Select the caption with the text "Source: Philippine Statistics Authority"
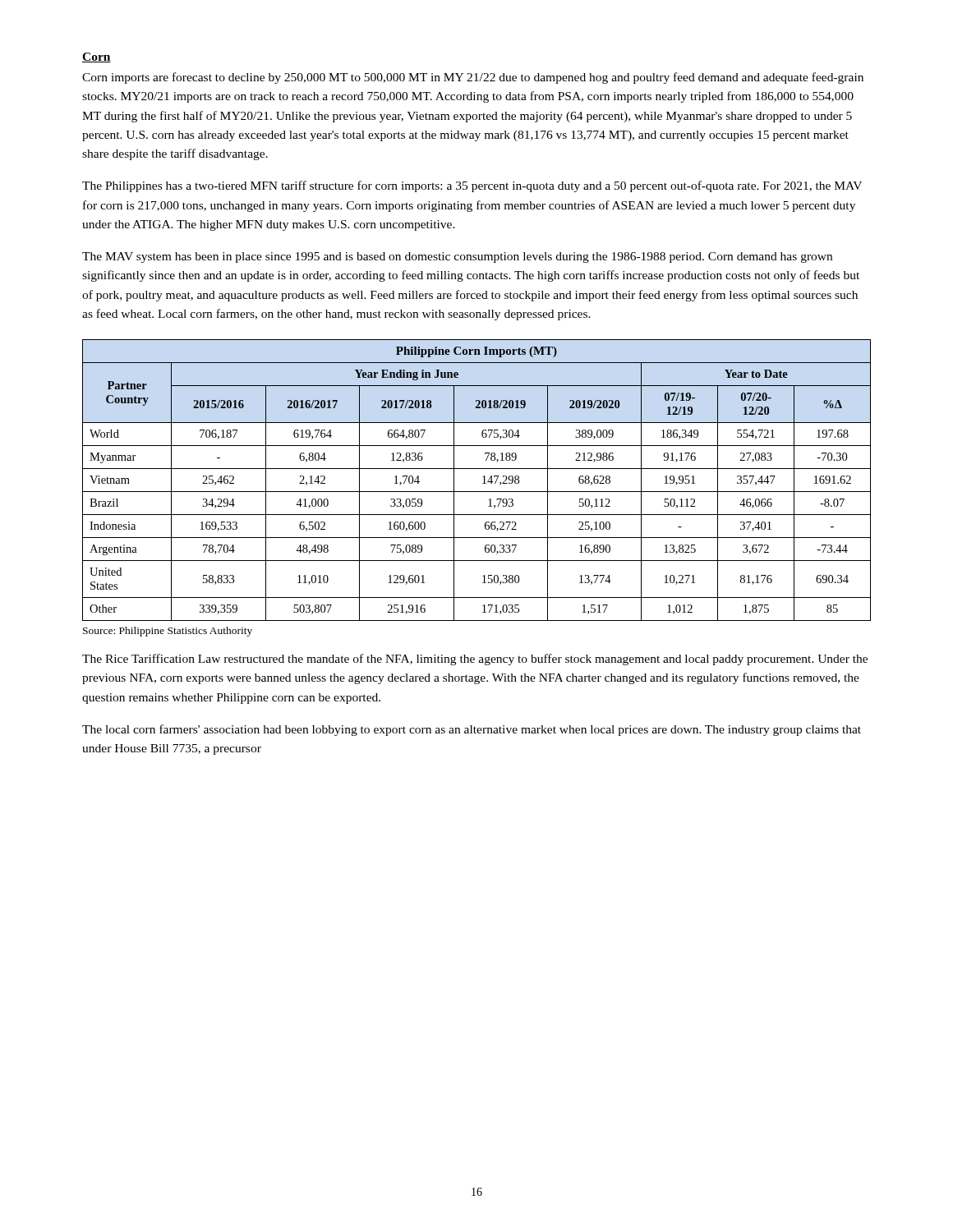This screenshot has height=1232, width=953. tap(167, 630)
